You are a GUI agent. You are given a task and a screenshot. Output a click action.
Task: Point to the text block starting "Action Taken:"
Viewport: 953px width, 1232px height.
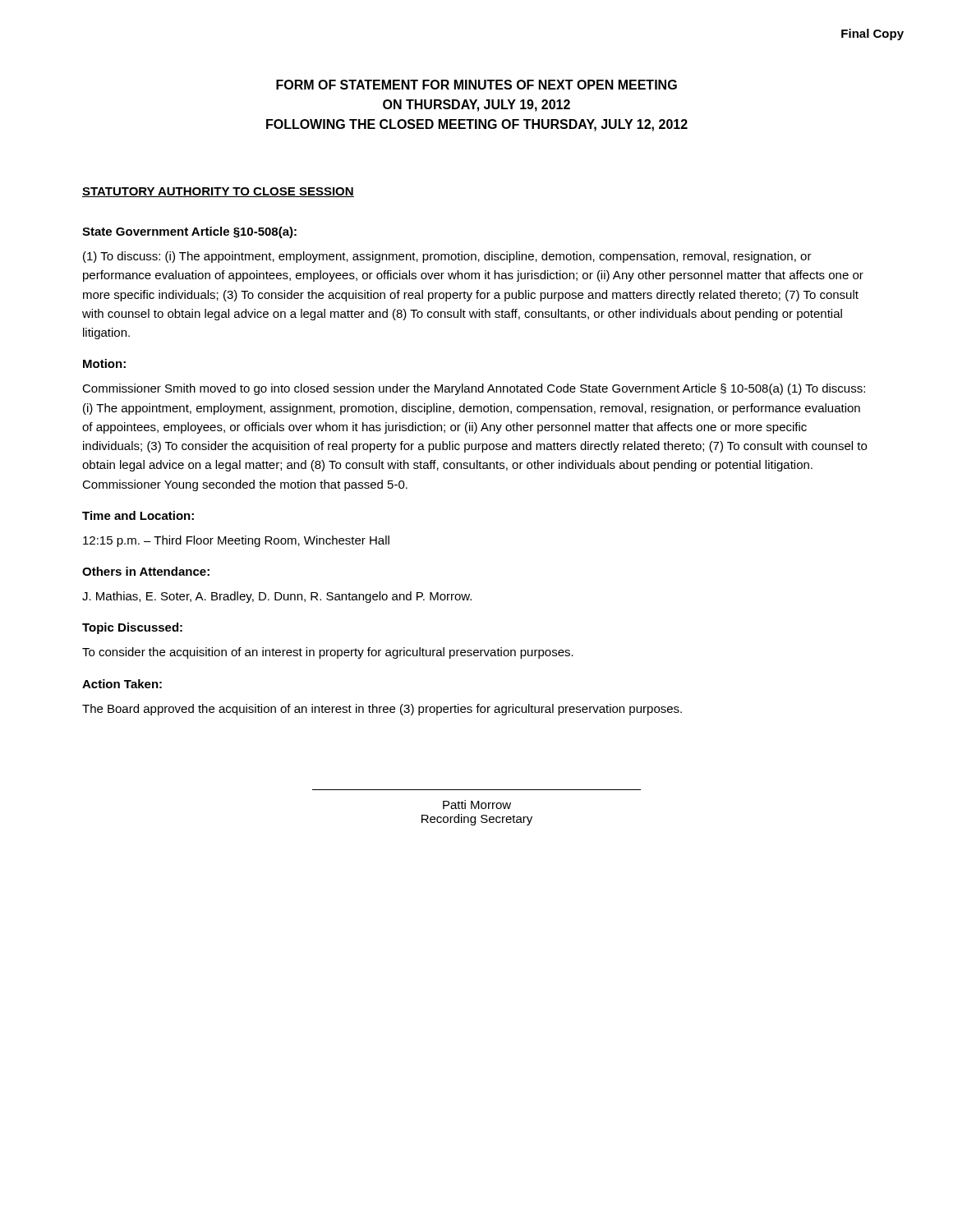click(122, 683)
